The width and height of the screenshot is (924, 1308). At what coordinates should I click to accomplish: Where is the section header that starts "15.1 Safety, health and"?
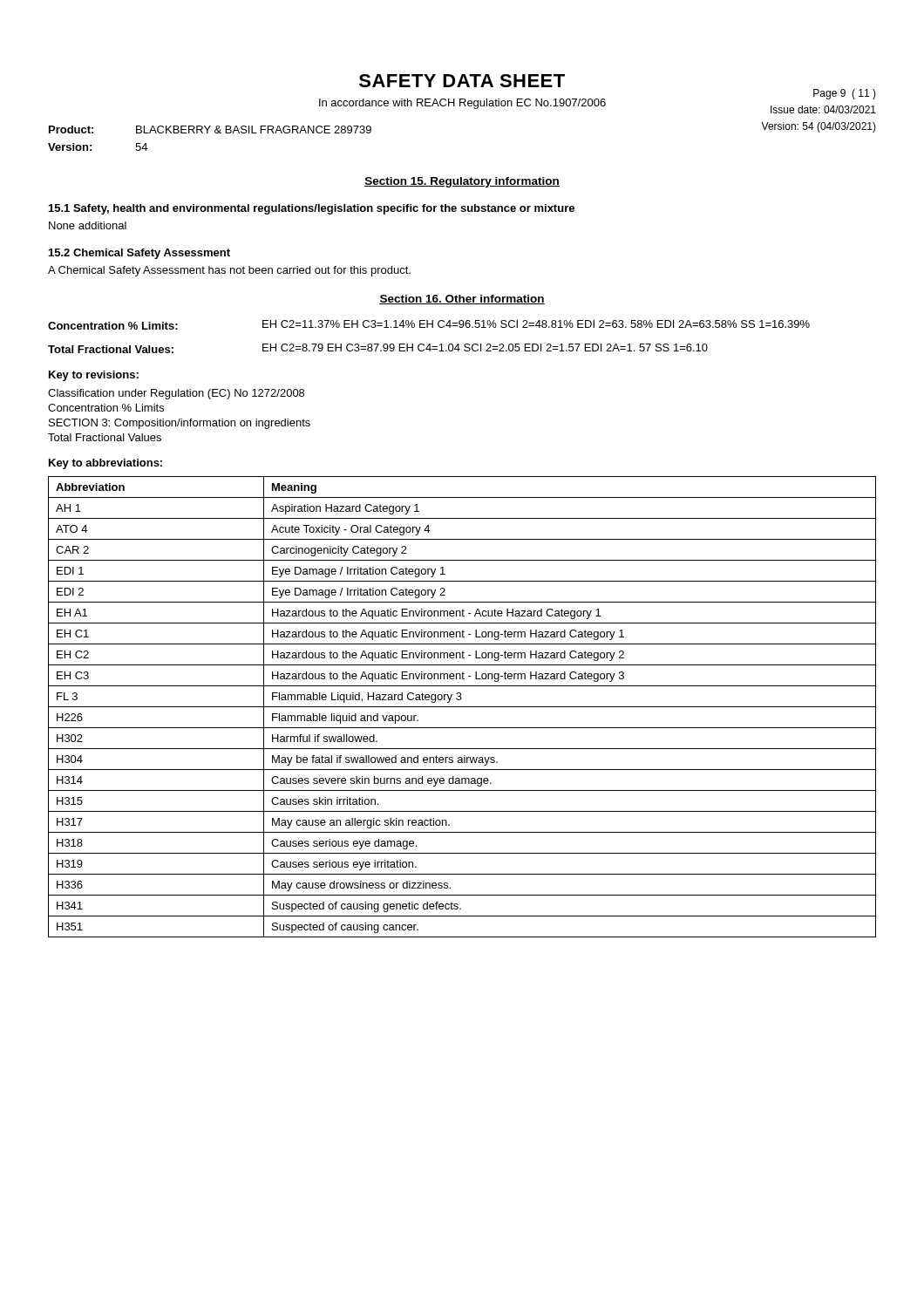point(311,208)
